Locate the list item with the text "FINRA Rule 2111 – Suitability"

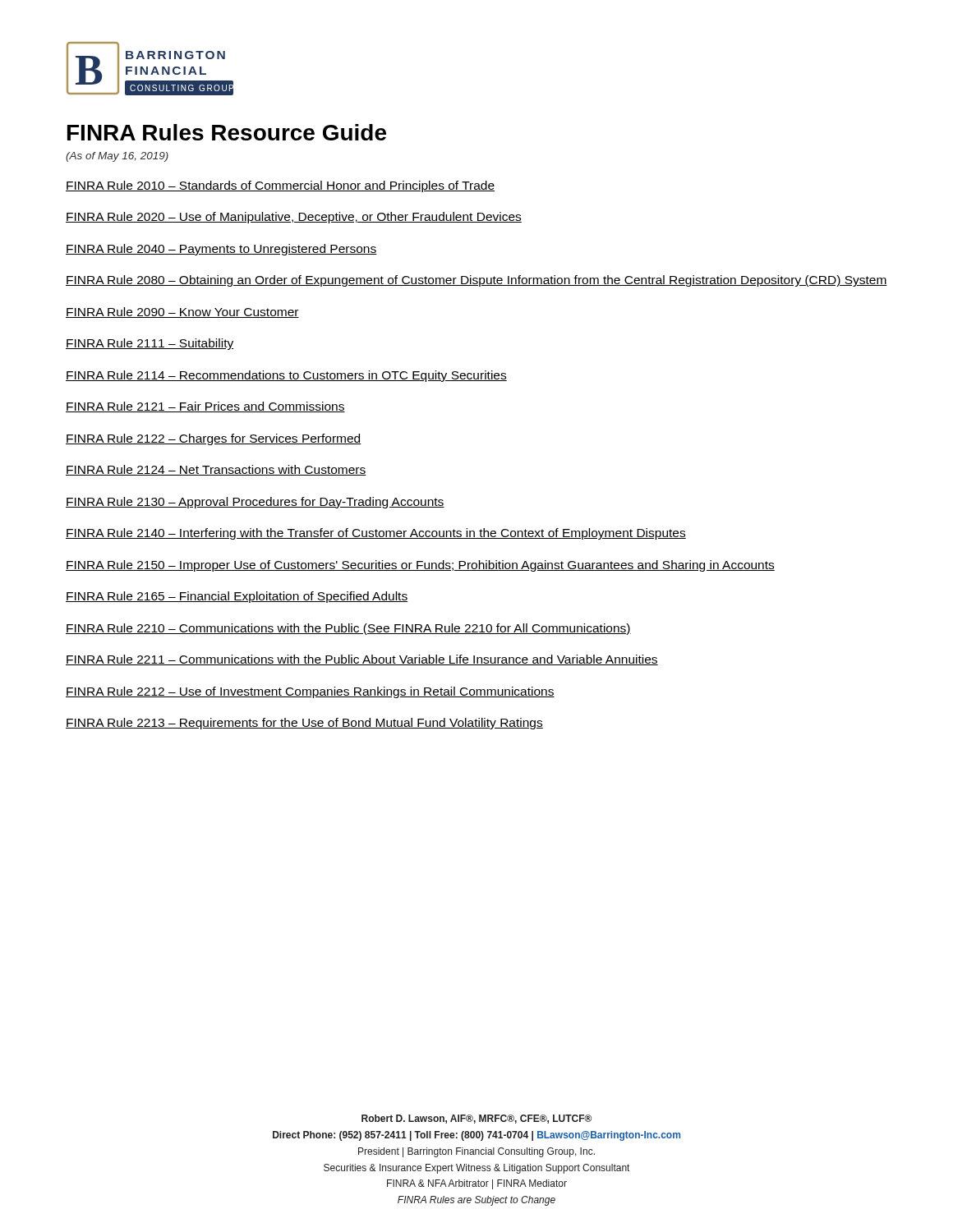150,344
